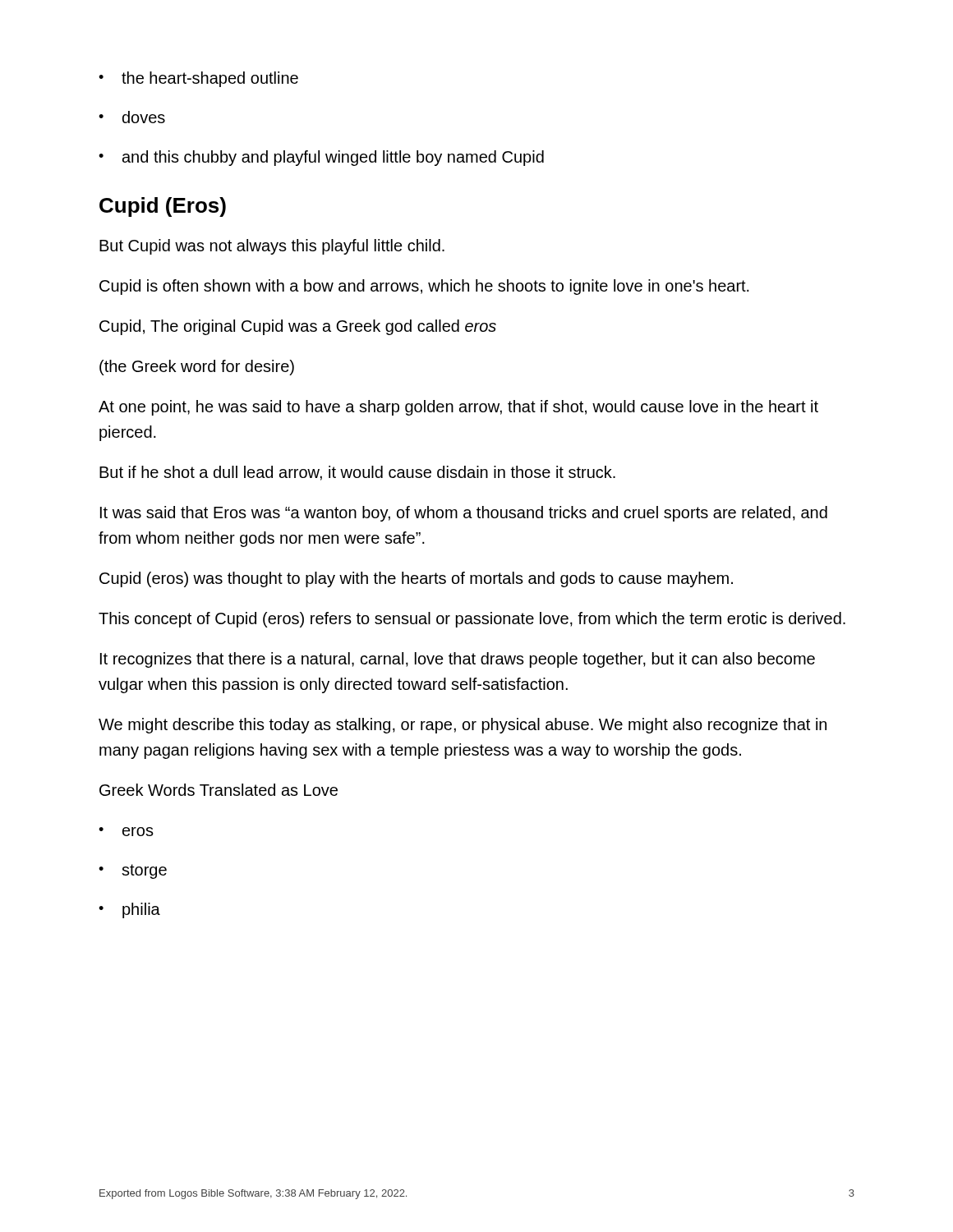Click on the block starting "Cupid (Eros)"
This screenshot has width=953, height=1232.
tap(163, 205)
